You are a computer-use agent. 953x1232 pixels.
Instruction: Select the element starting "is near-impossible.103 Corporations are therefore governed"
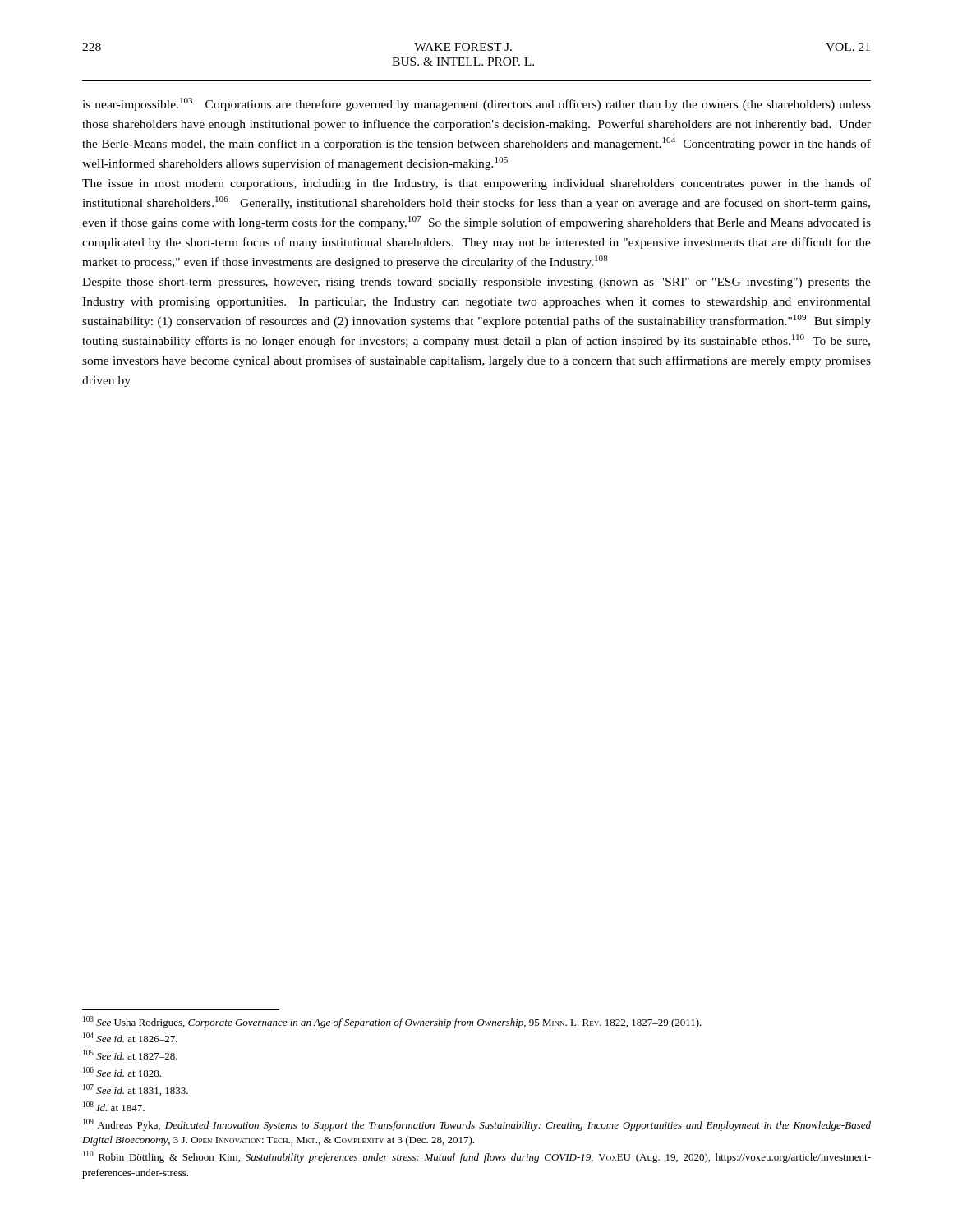pos(476,134)
